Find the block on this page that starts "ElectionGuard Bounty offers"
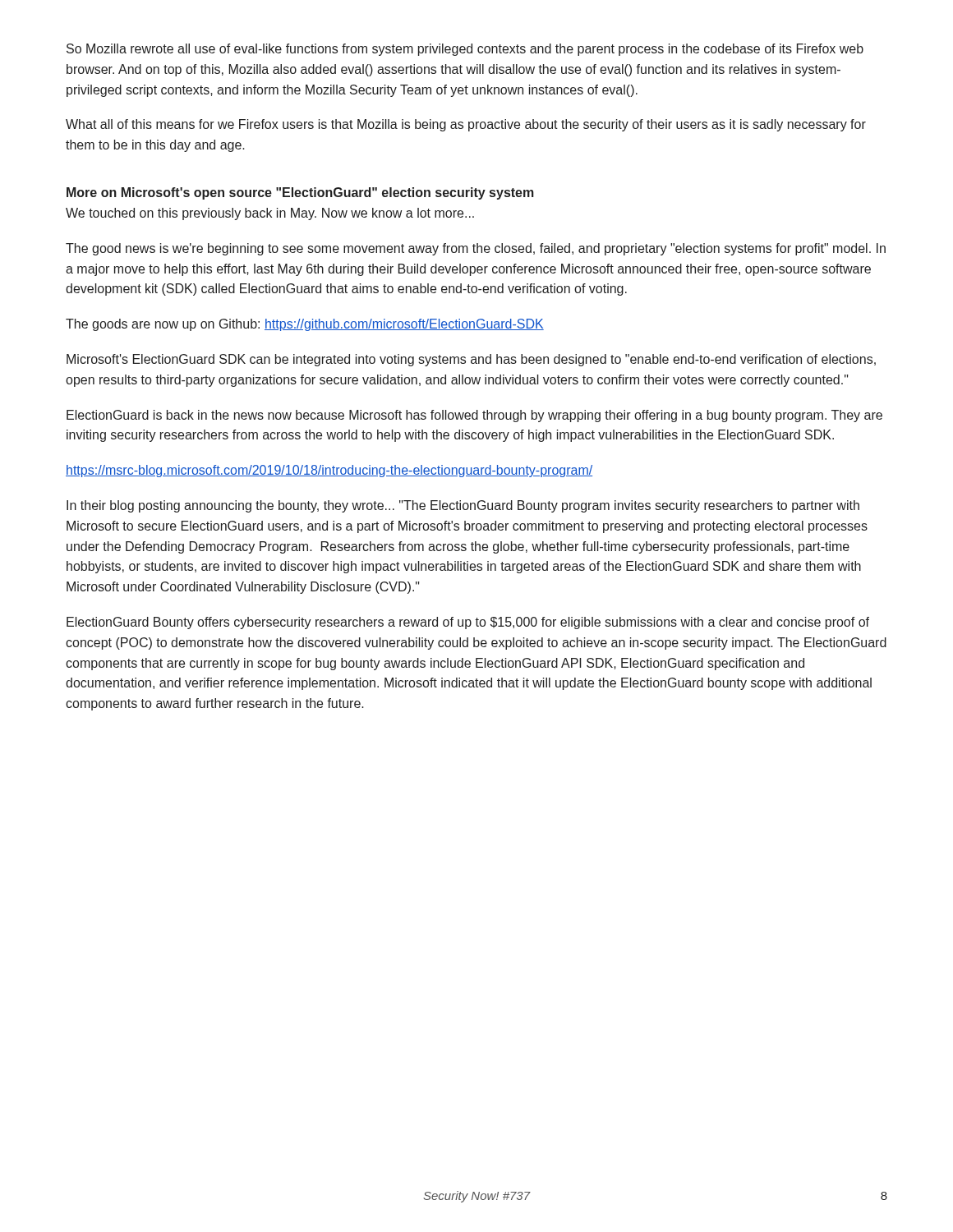This screenshot has height=1232, width=953. pos(476,664)
